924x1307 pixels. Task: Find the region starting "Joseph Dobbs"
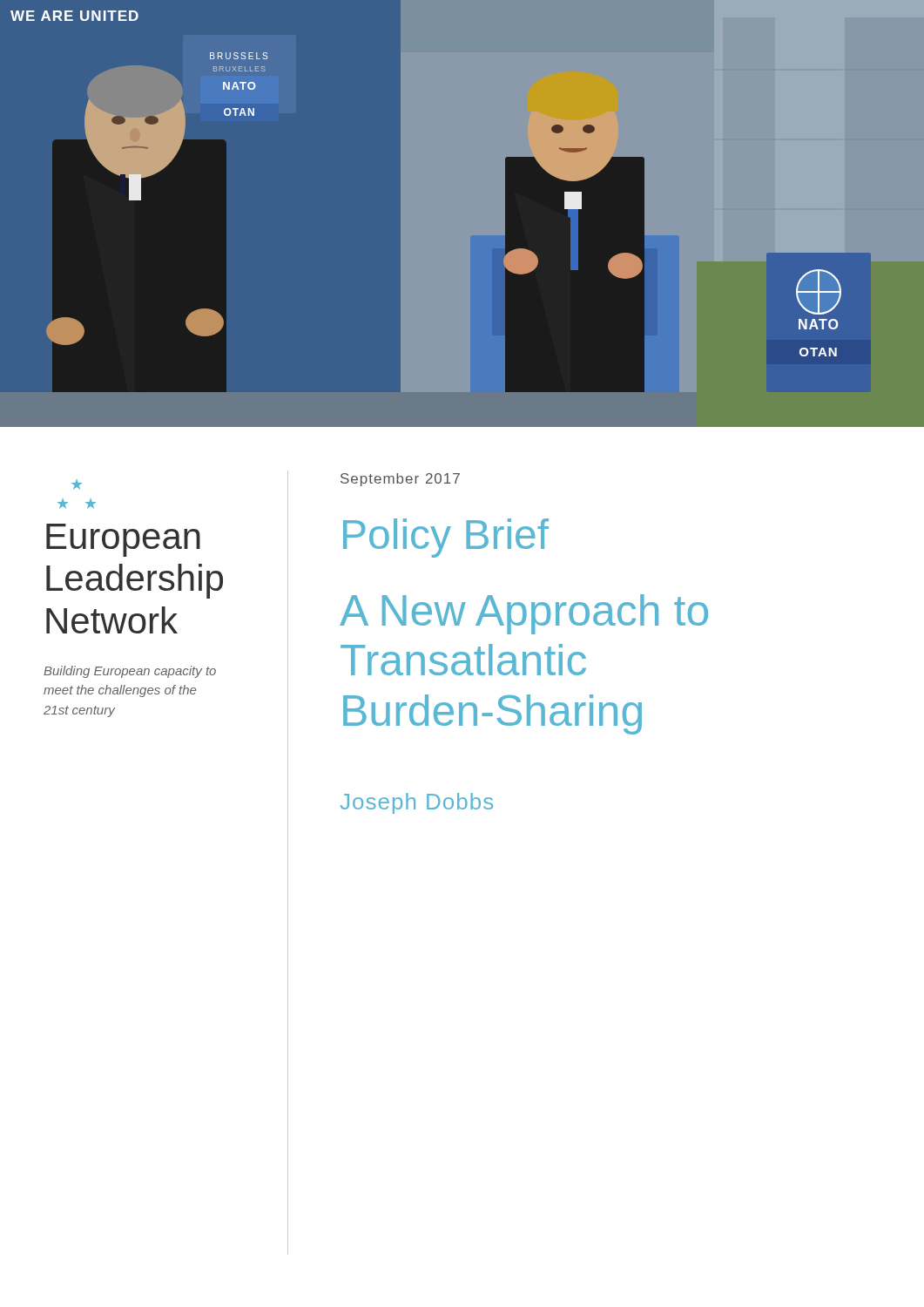(x=417, y=802)
